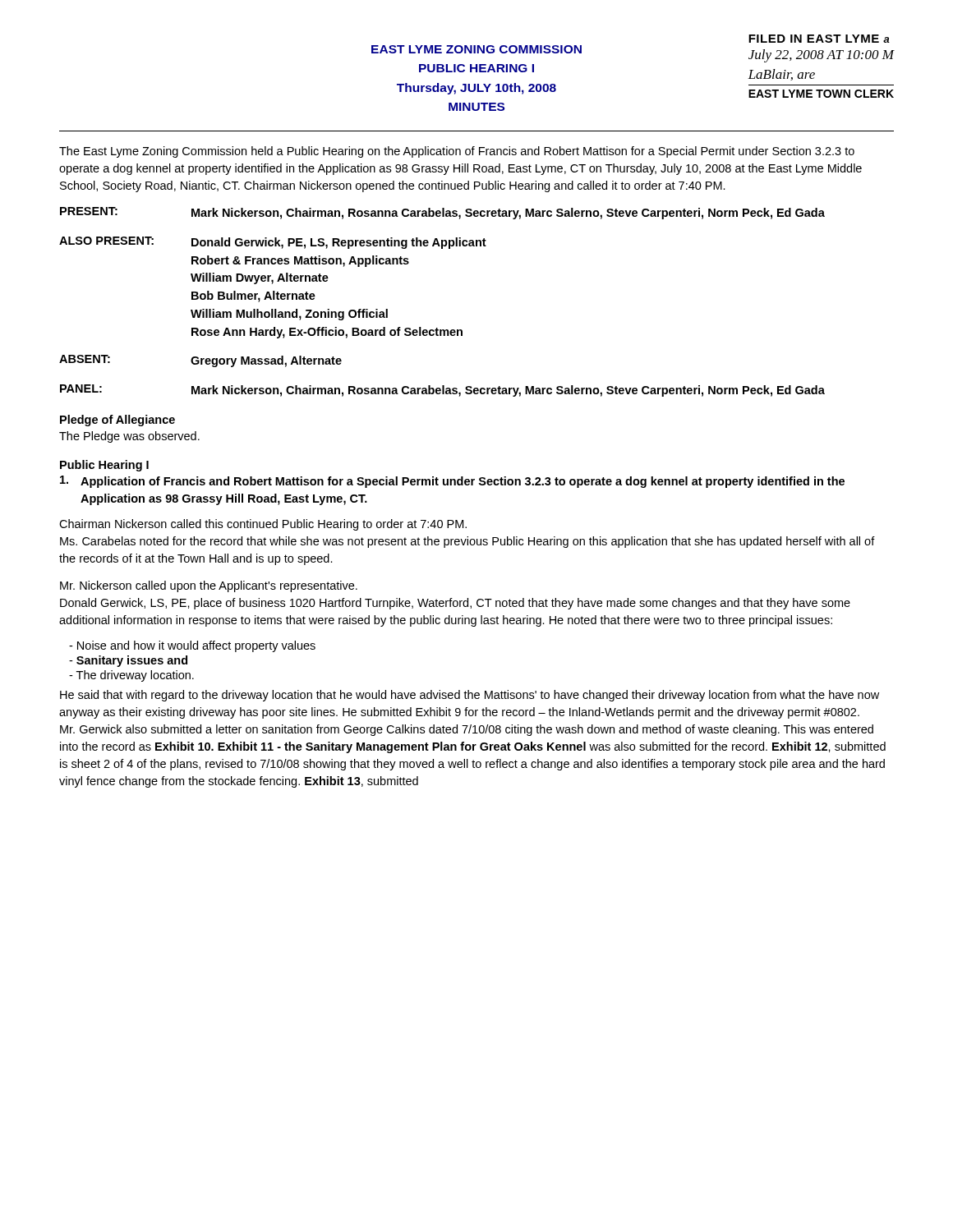
Task: Point to the text starting "ALSO PRESENT: Donald Gerwick, PE, LS, Representing"
Action: 273,288
